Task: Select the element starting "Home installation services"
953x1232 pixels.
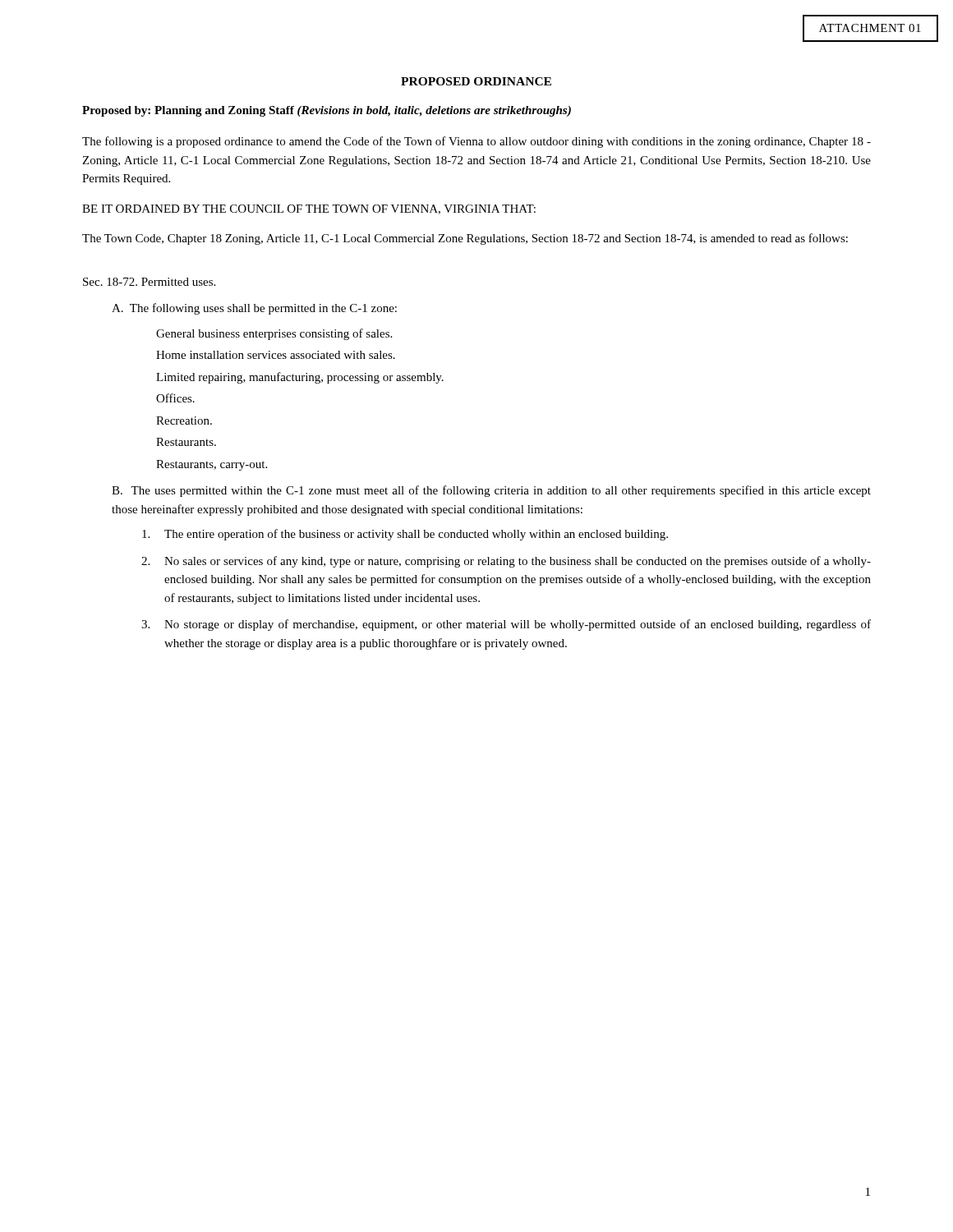Action: click(x=276, y=355)
